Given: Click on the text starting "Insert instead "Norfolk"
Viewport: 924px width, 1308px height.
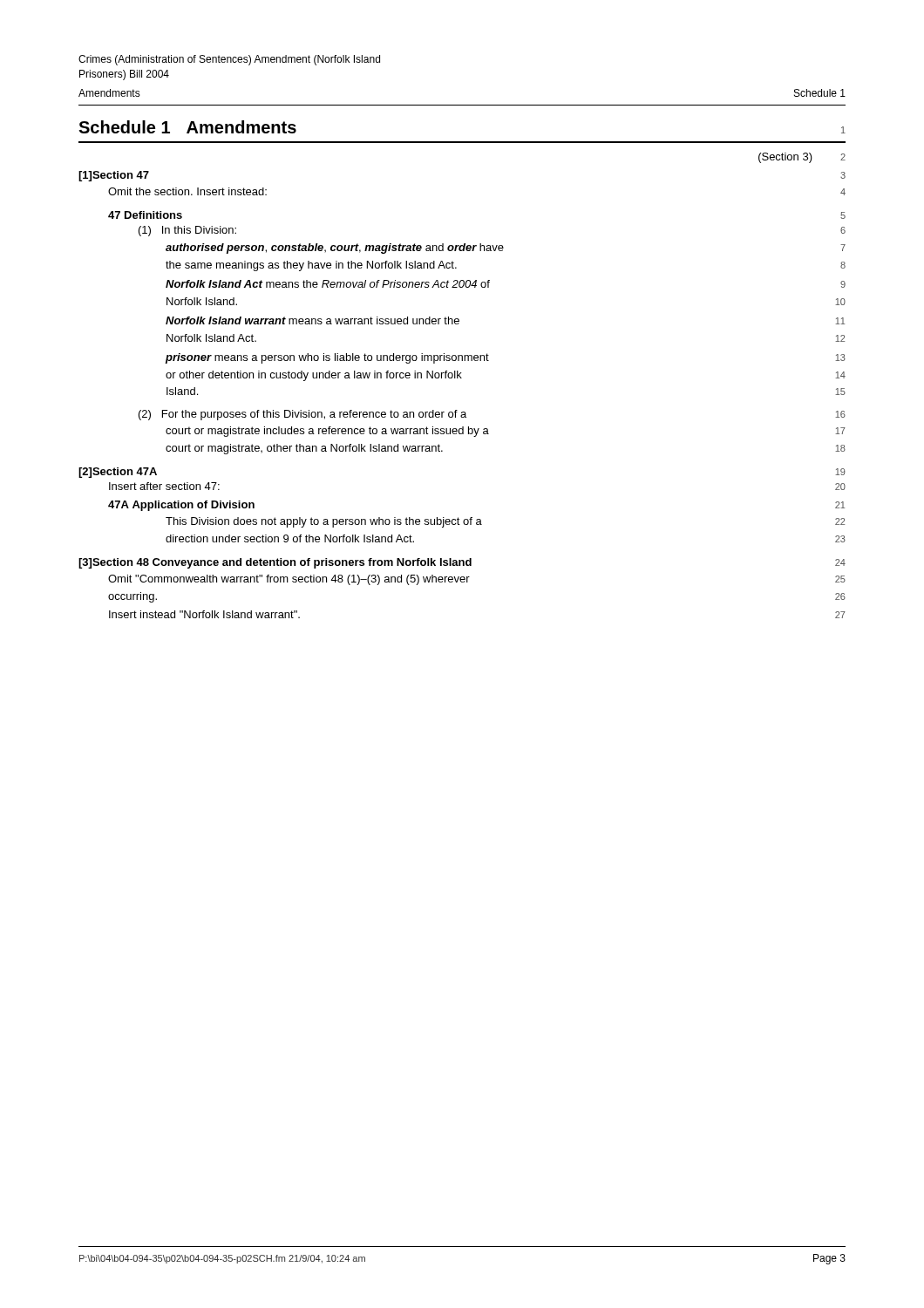Looking at the screenshot, I should (205, 614).
